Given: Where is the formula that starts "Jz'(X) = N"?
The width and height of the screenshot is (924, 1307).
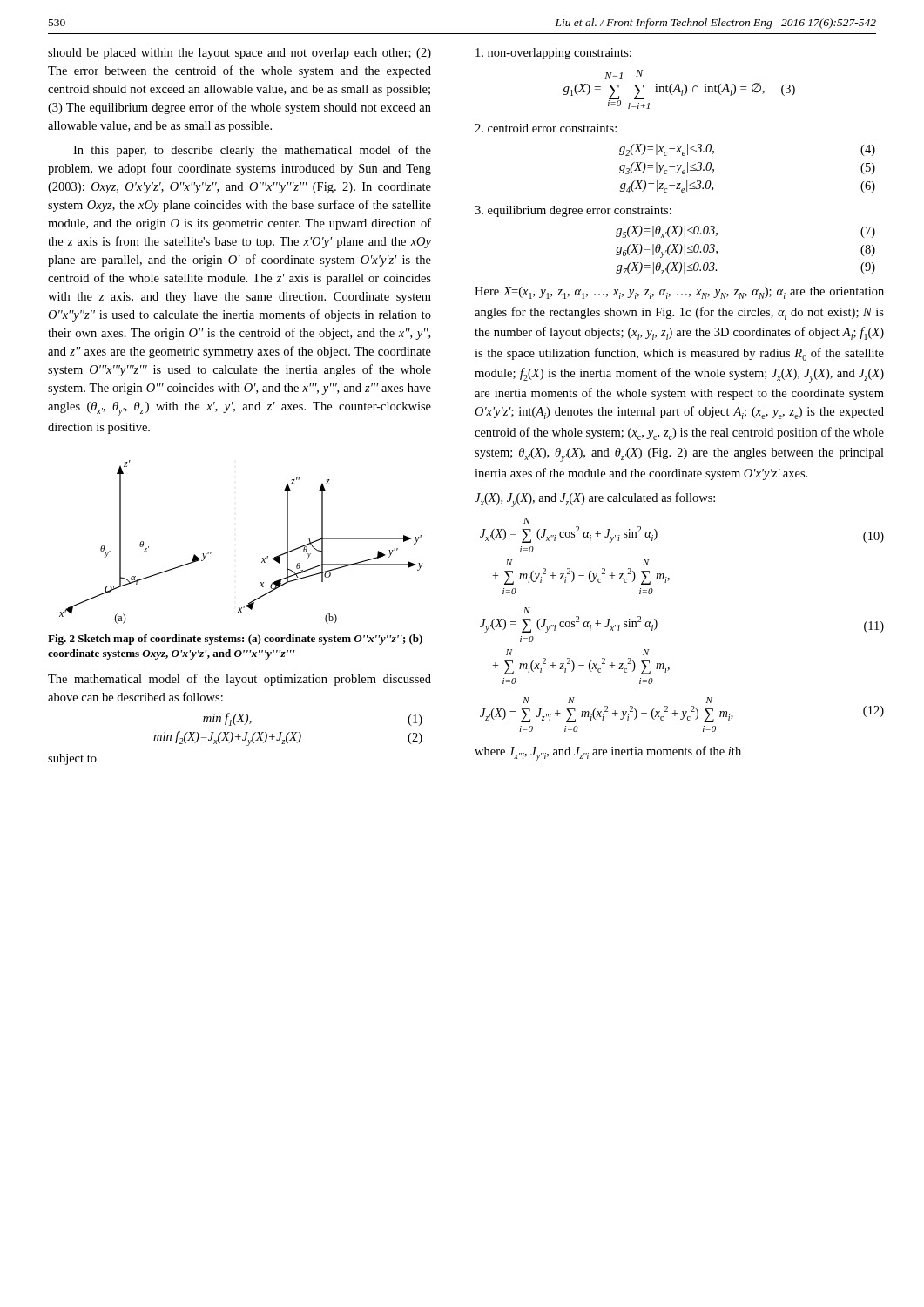Looking at the screenshot, I should pyautogui.click(x=679, y=714).
